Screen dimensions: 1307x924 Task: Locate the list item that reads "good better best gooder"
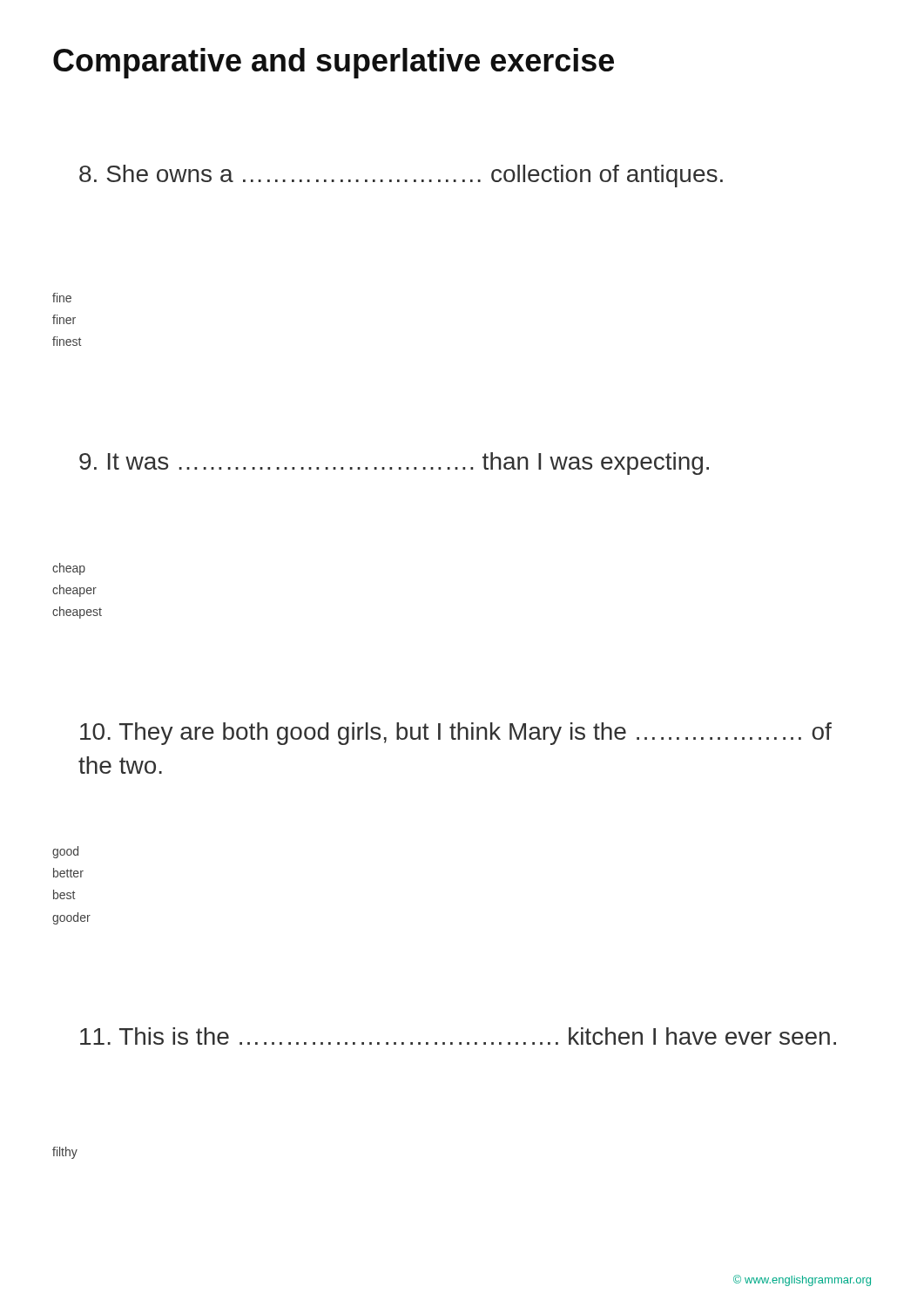click(71, 884)
